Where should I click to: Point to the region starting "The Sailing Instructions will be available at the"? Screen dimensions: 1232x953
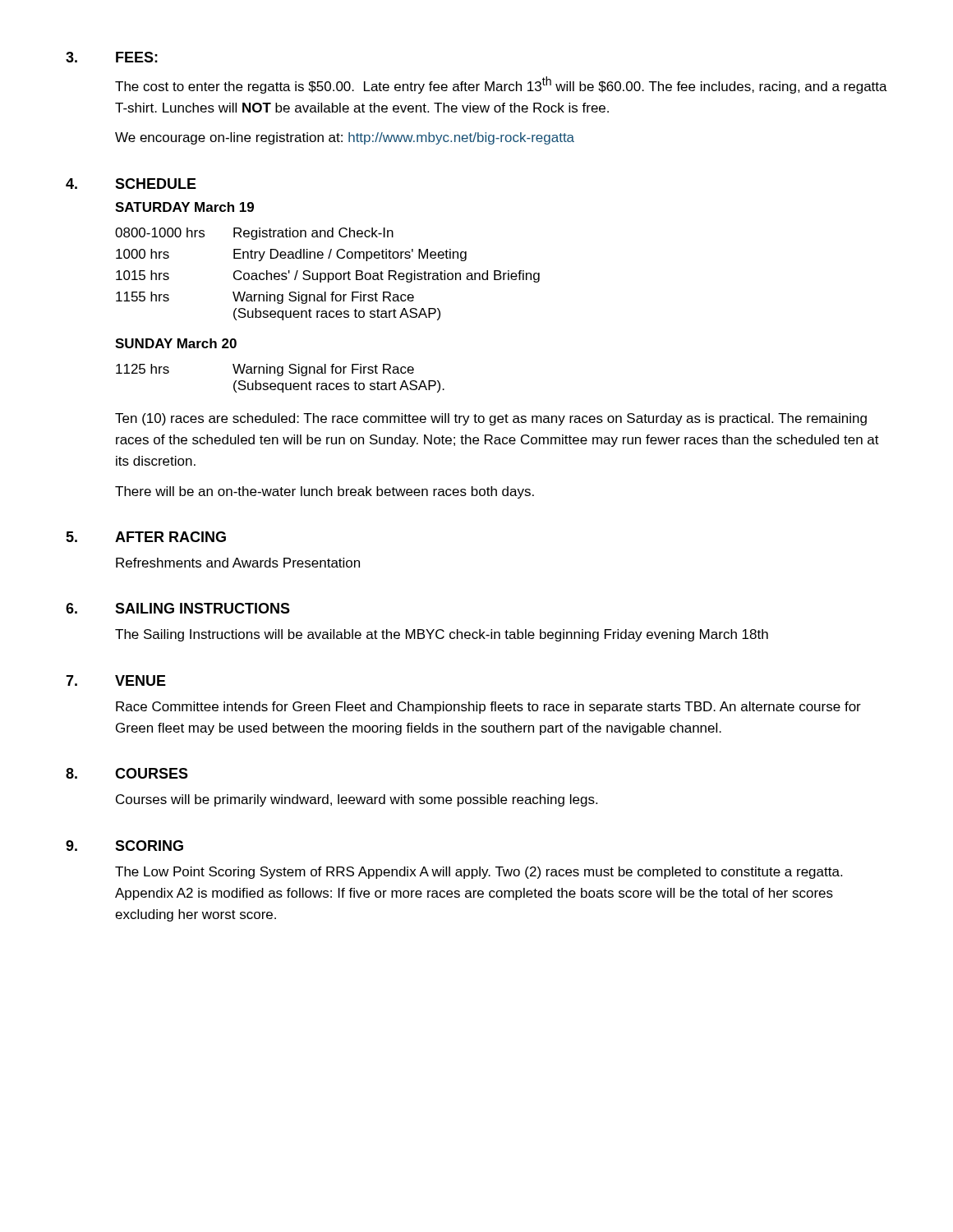tap(442, 635)
